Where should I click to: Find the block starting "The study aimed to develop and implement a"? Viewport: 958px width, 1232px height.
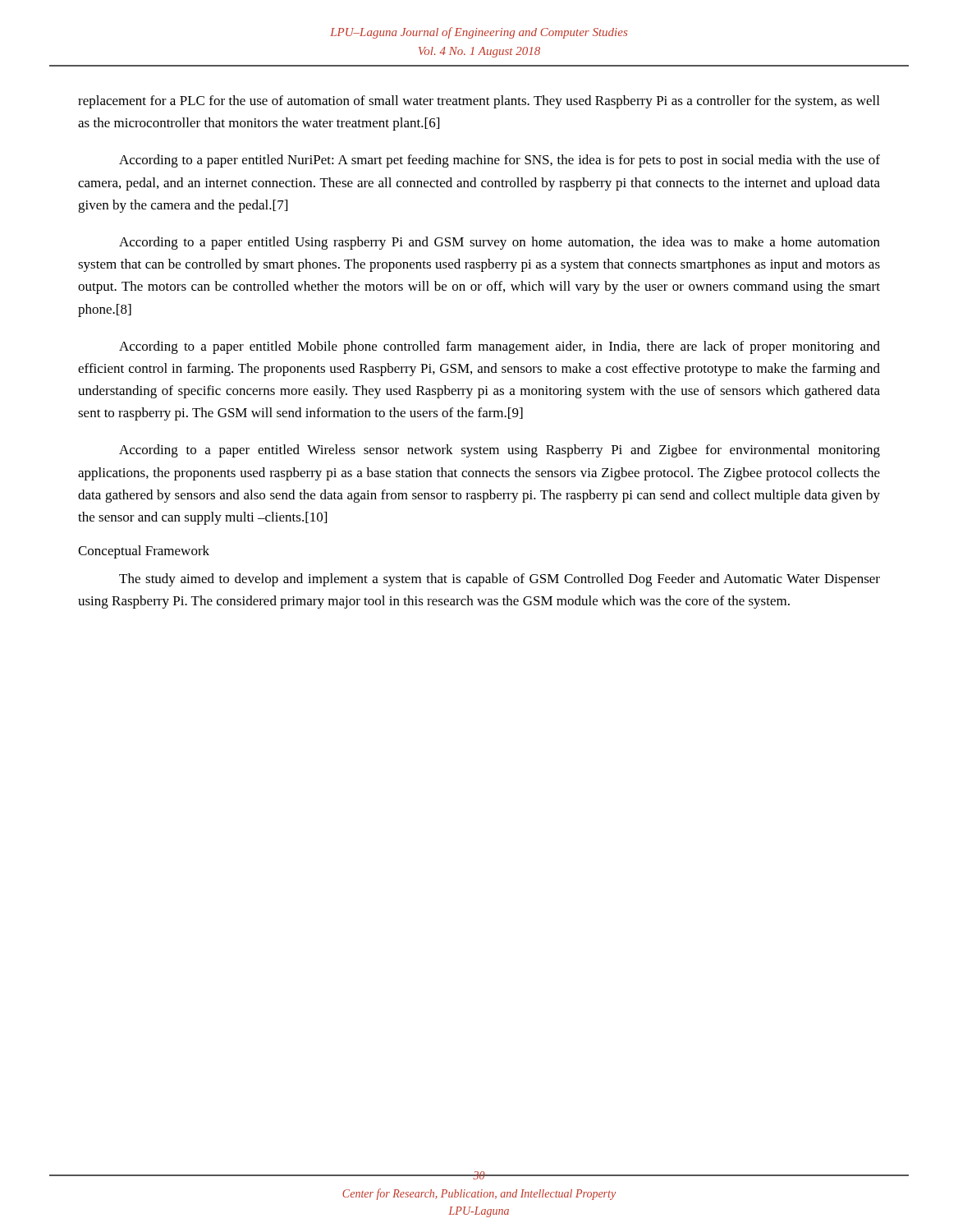[x=479, y=590]
